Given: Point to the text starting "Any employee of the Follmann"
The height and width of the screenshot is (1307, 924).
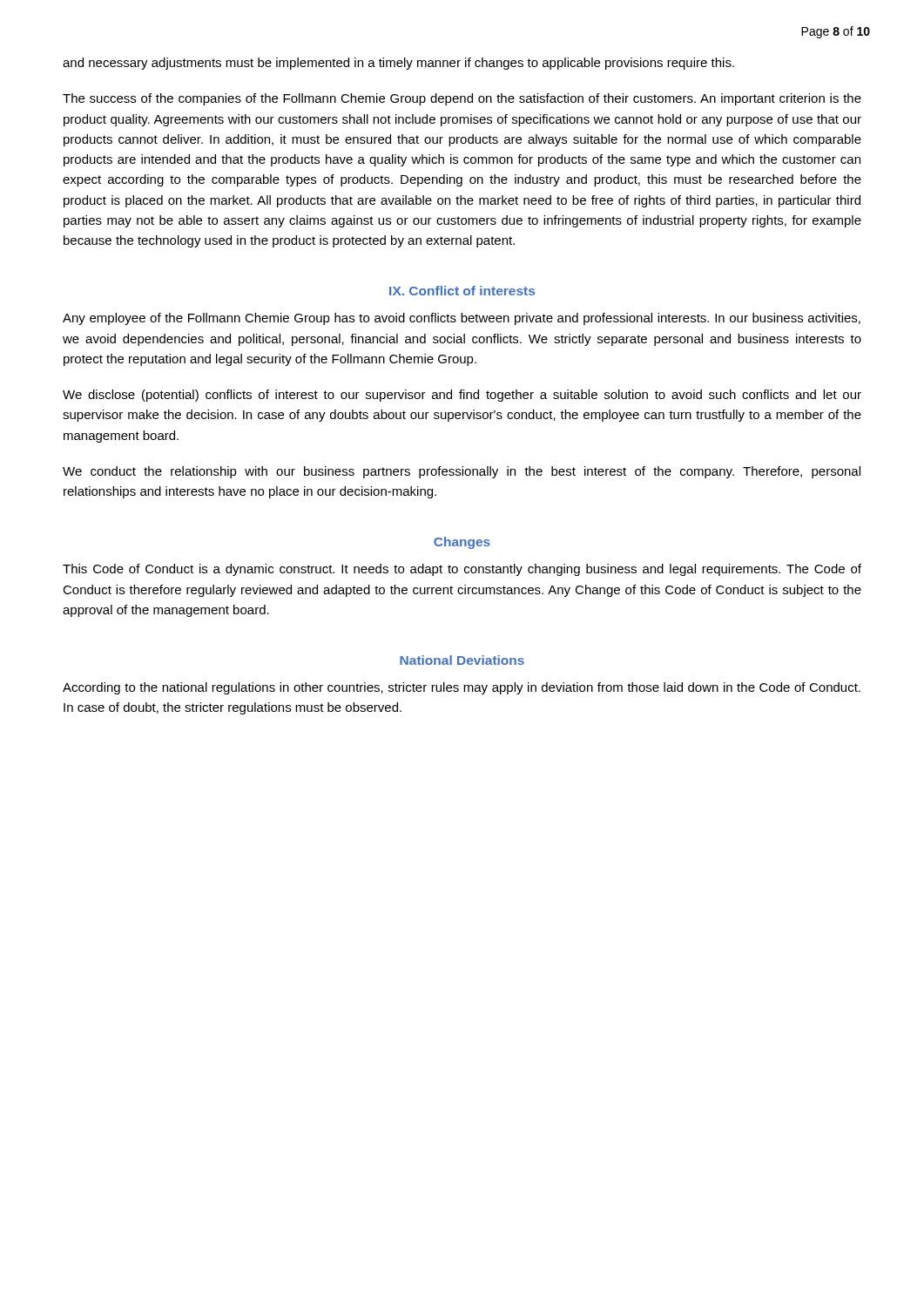Looking at the screenshot, I should click(462, 338).
